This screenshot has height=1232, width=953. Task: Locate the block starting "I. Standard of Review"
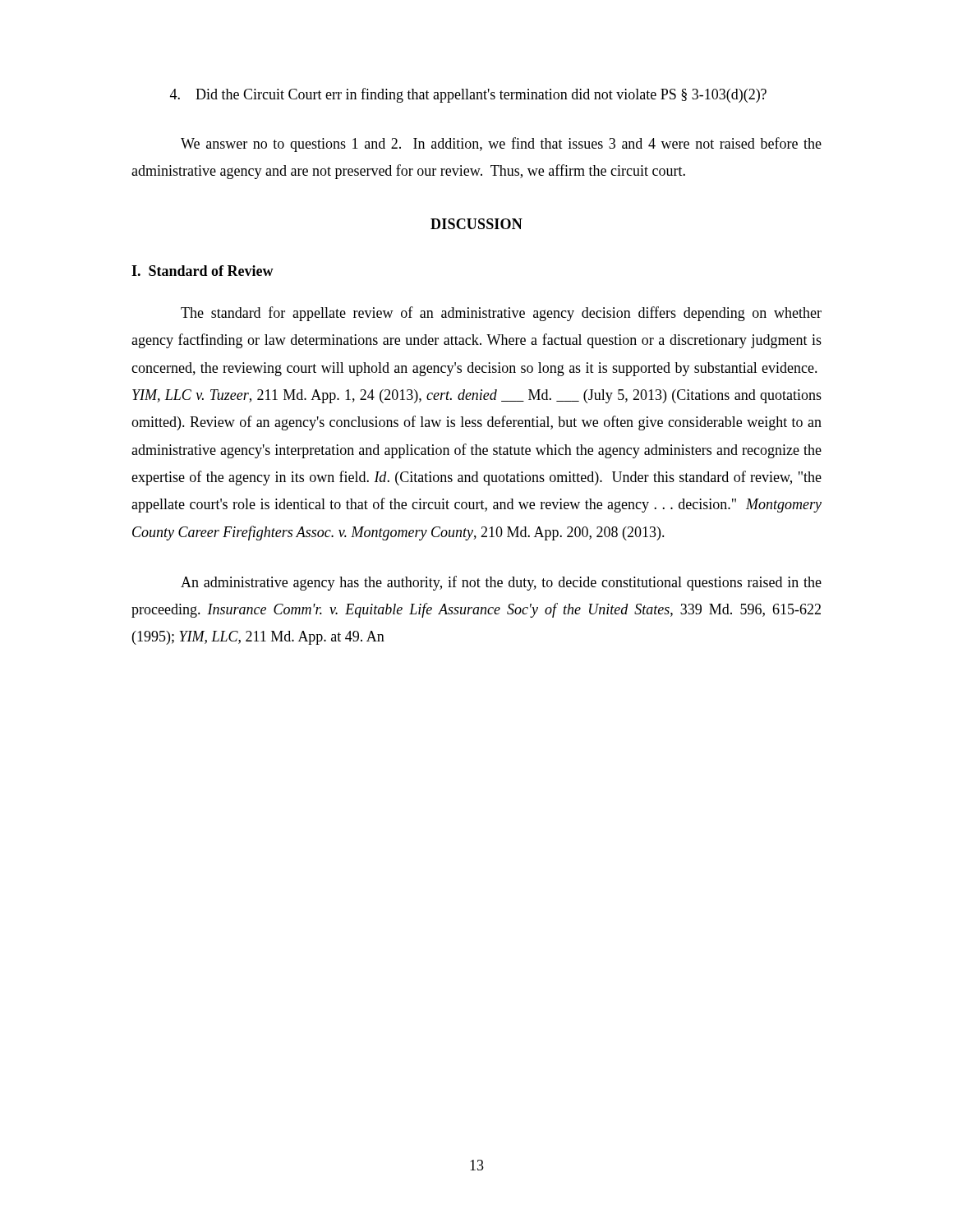(202, 271)
